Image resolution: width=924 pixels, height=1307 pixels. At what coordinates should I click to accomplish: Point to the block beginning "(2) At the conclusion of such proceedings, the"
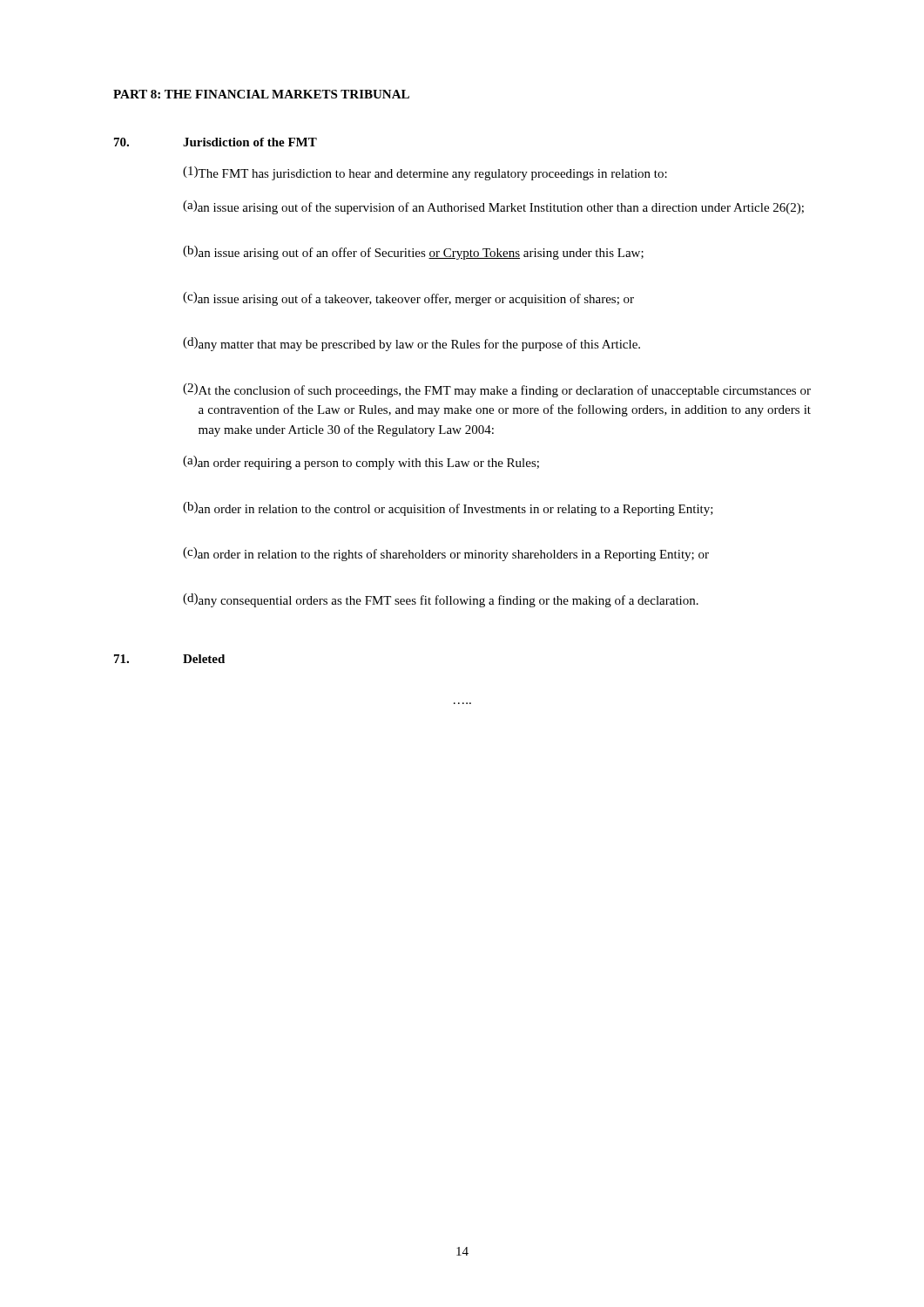(x=462, y=410)
